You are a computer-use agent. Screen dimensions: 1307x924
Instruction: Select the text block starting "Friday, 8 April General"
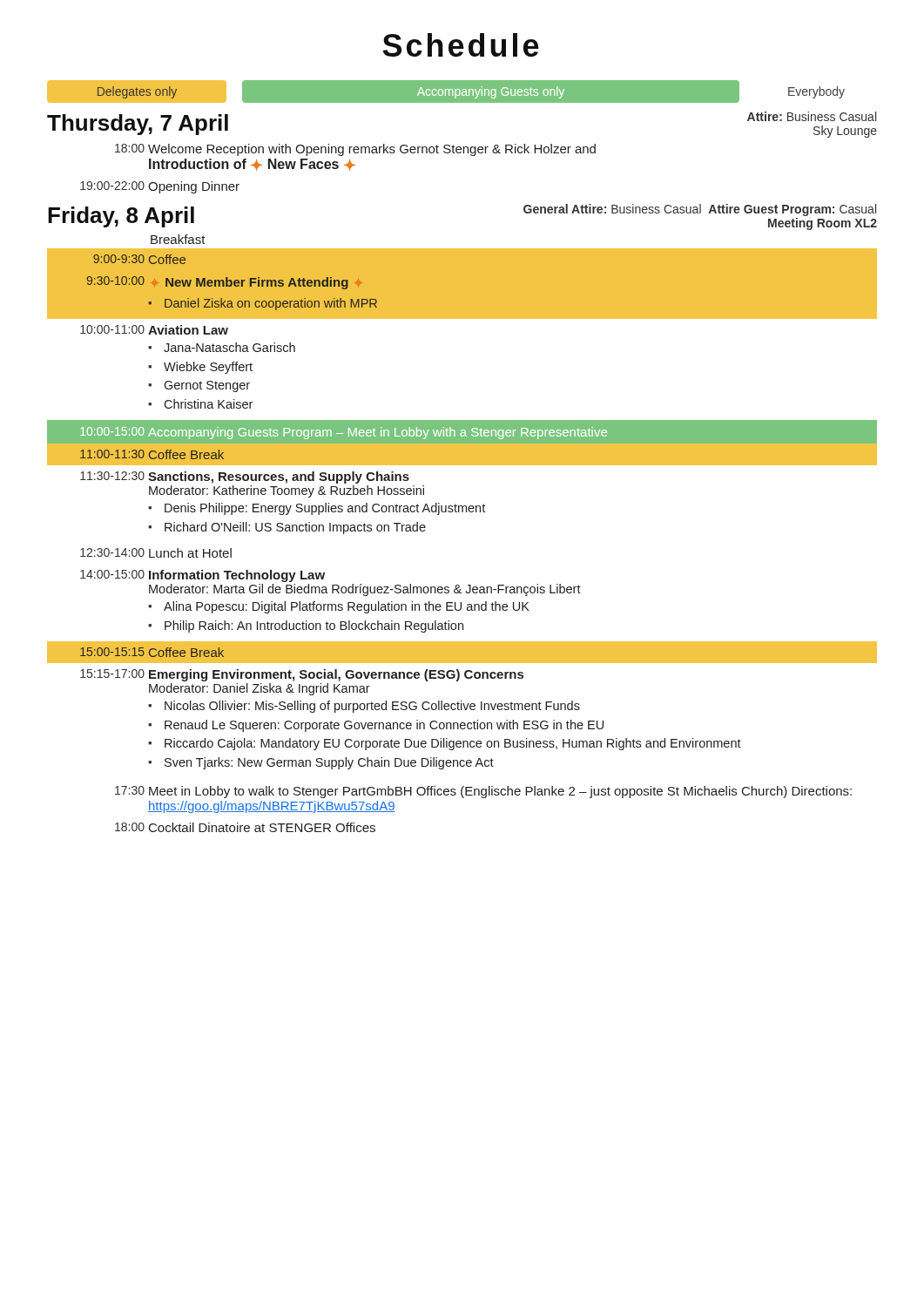(132, 216)
